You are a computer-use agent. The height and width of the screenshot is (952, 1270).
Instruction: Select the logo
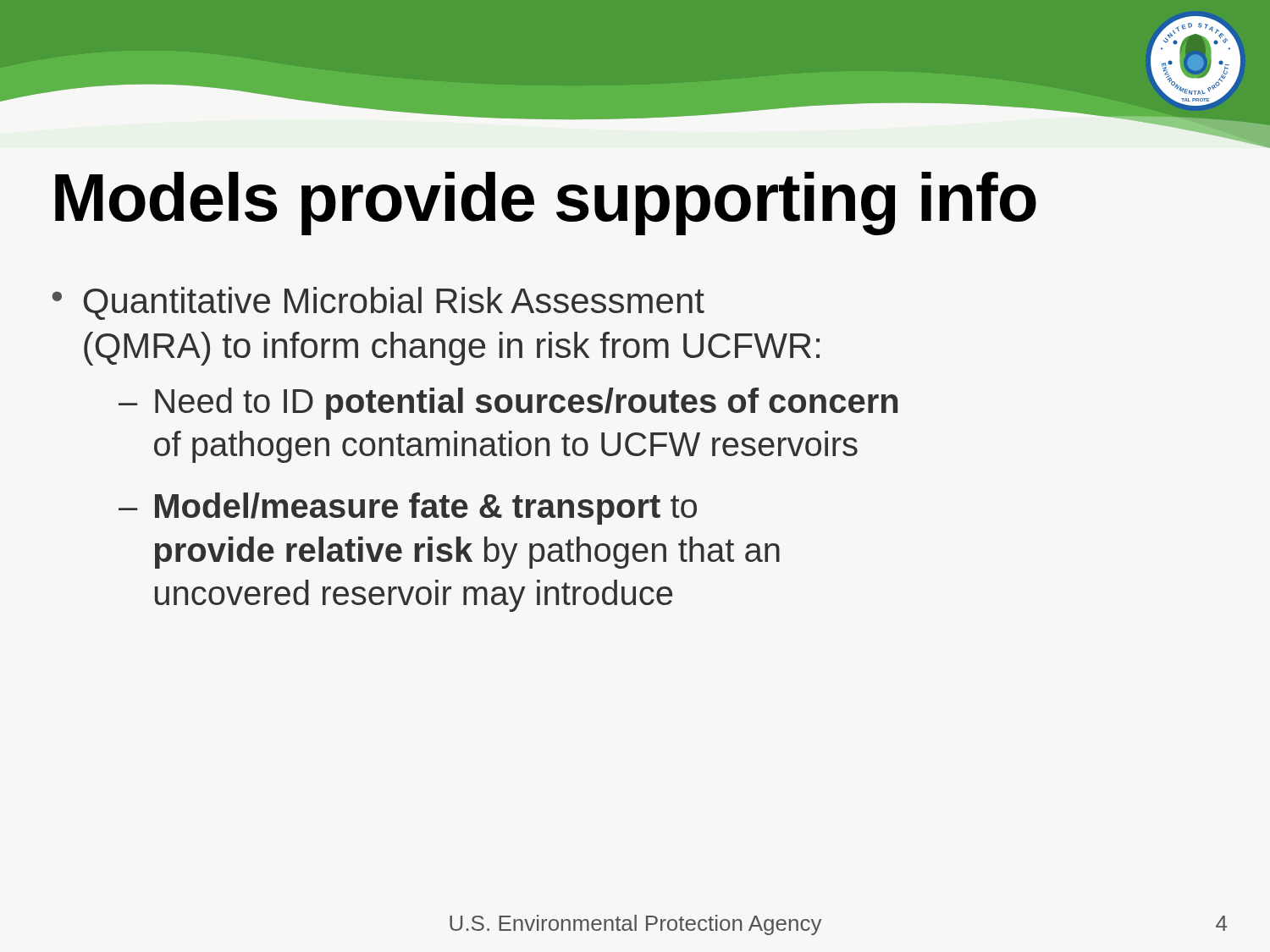pos(1195,61)
